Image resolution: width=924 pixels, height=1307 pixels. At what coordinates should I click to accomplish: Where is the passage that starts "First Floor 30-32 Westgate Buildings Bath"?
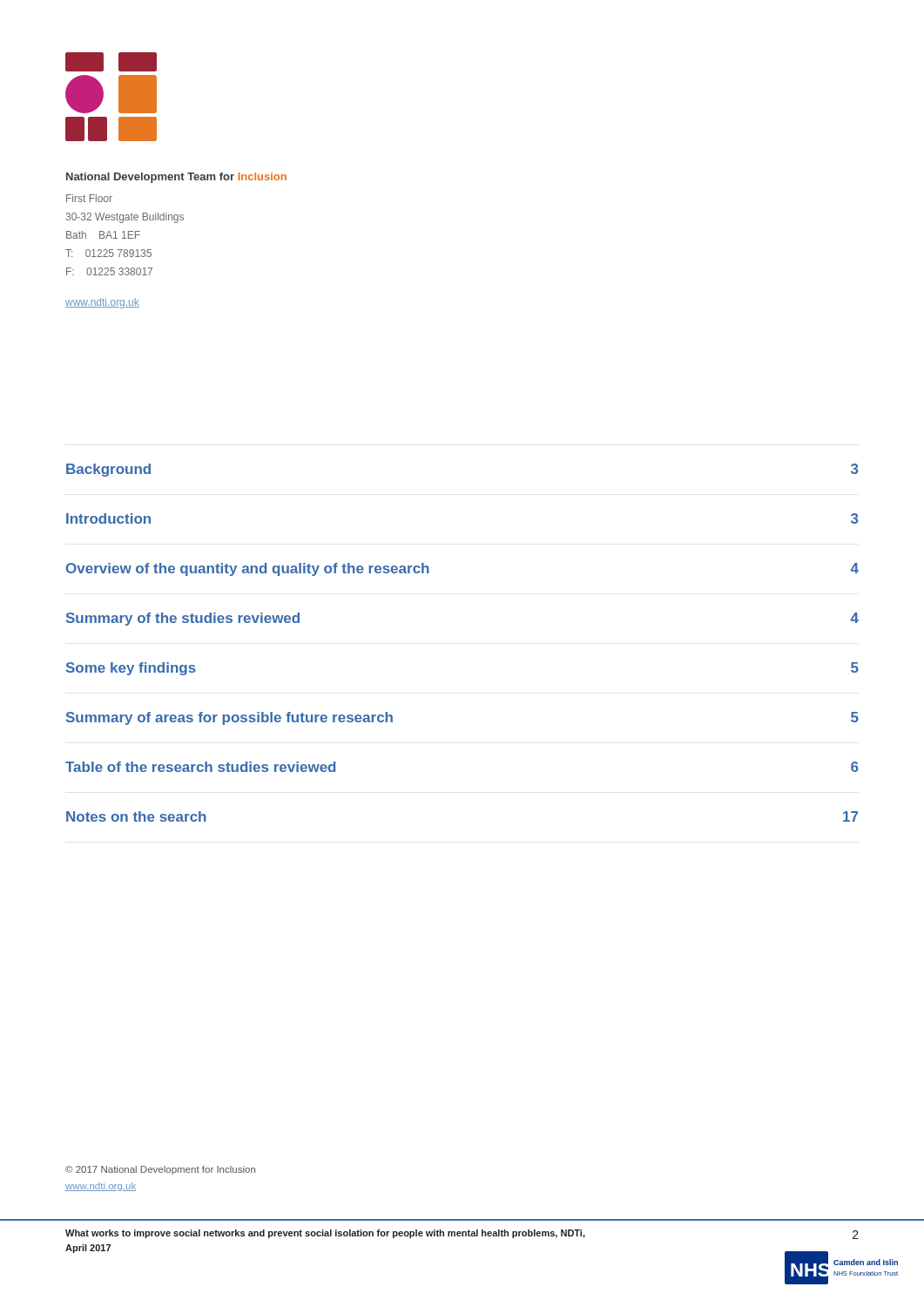pos(125,235)
